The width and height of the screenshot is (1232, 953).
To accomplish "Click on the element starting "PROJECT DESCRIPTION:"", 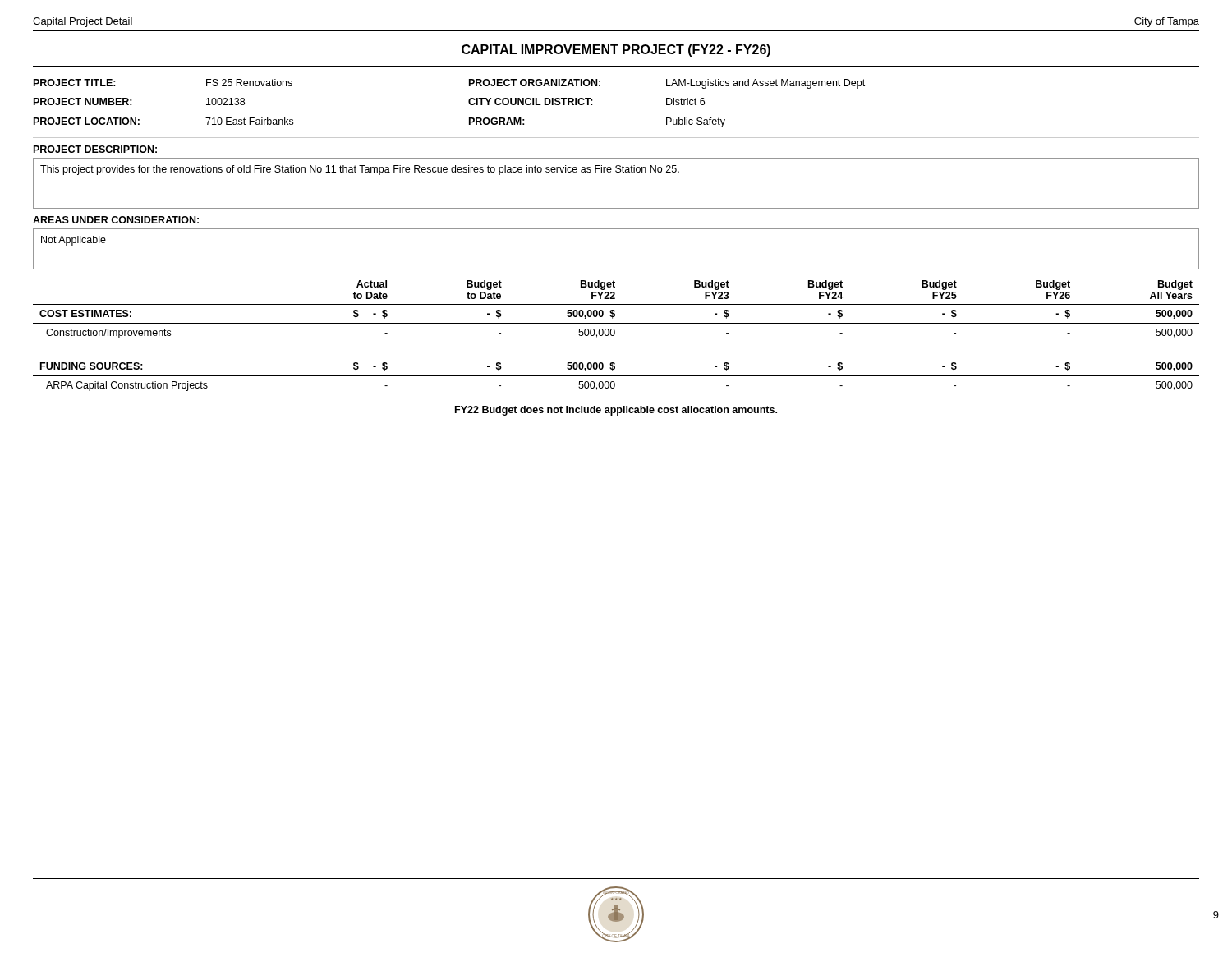I will [x=95, y=148].
